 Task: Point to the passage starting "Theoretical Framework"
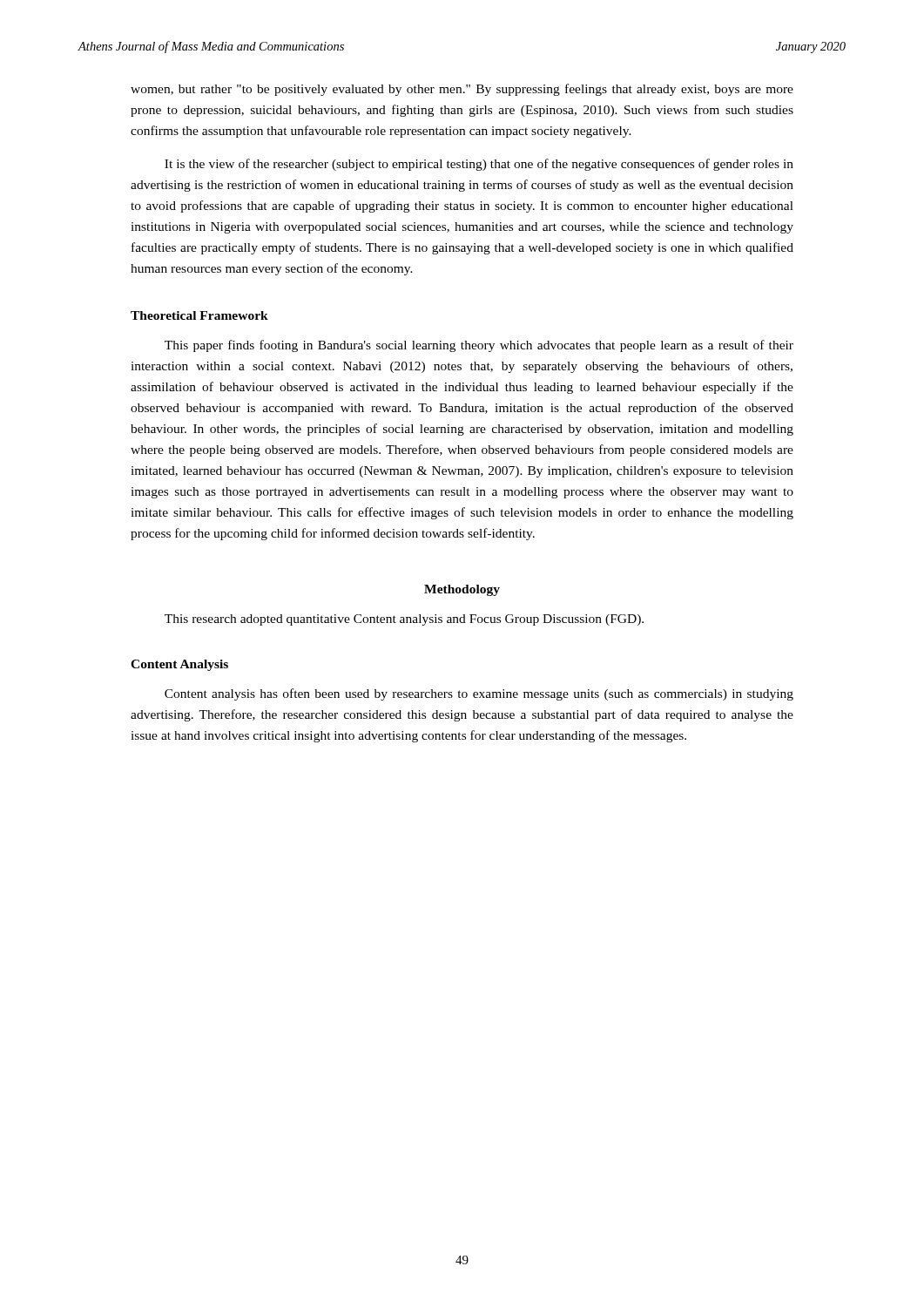[199, 315]
